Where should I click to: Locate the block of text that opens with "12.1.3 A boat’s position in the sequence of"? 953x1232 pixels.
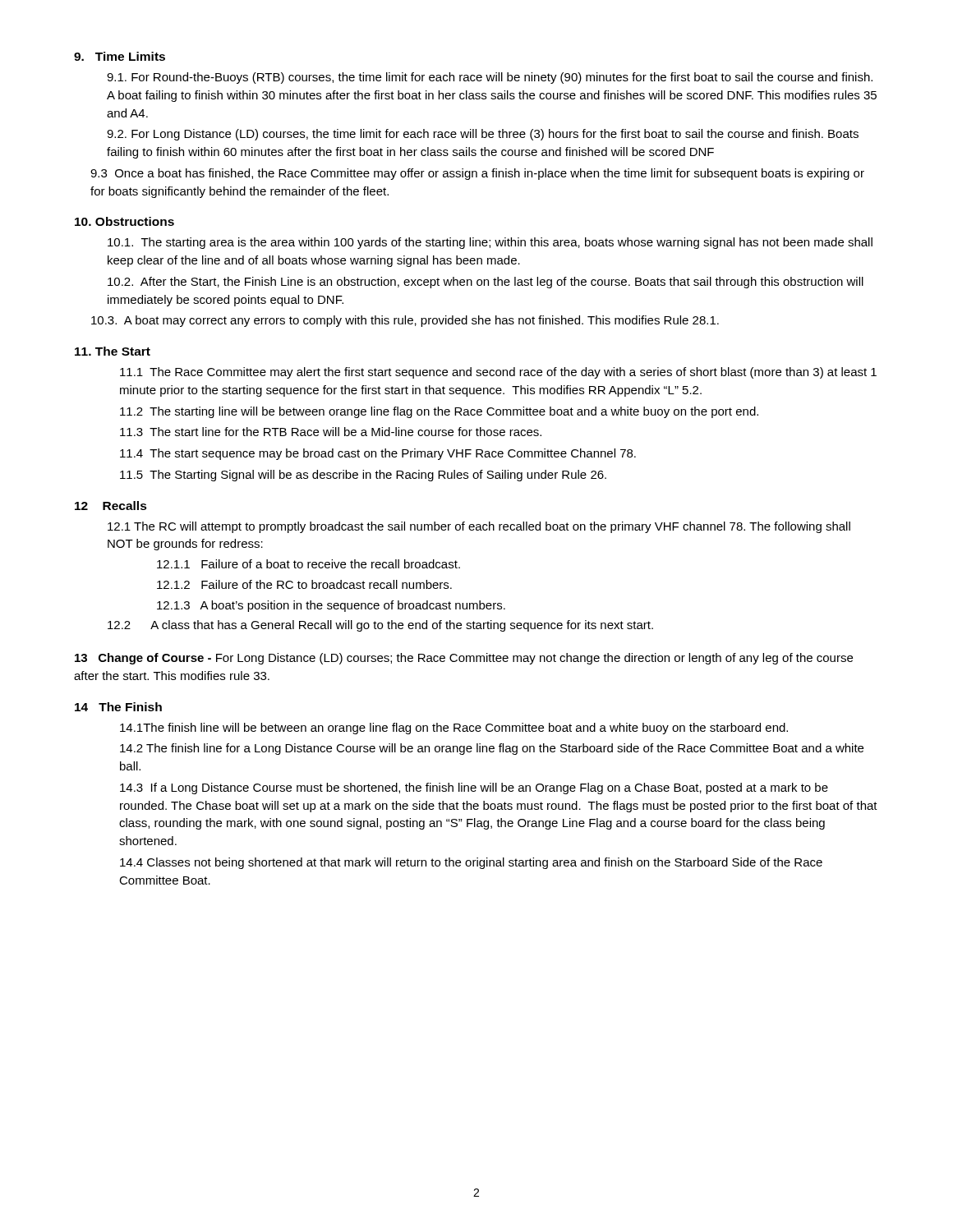[331, 604]
